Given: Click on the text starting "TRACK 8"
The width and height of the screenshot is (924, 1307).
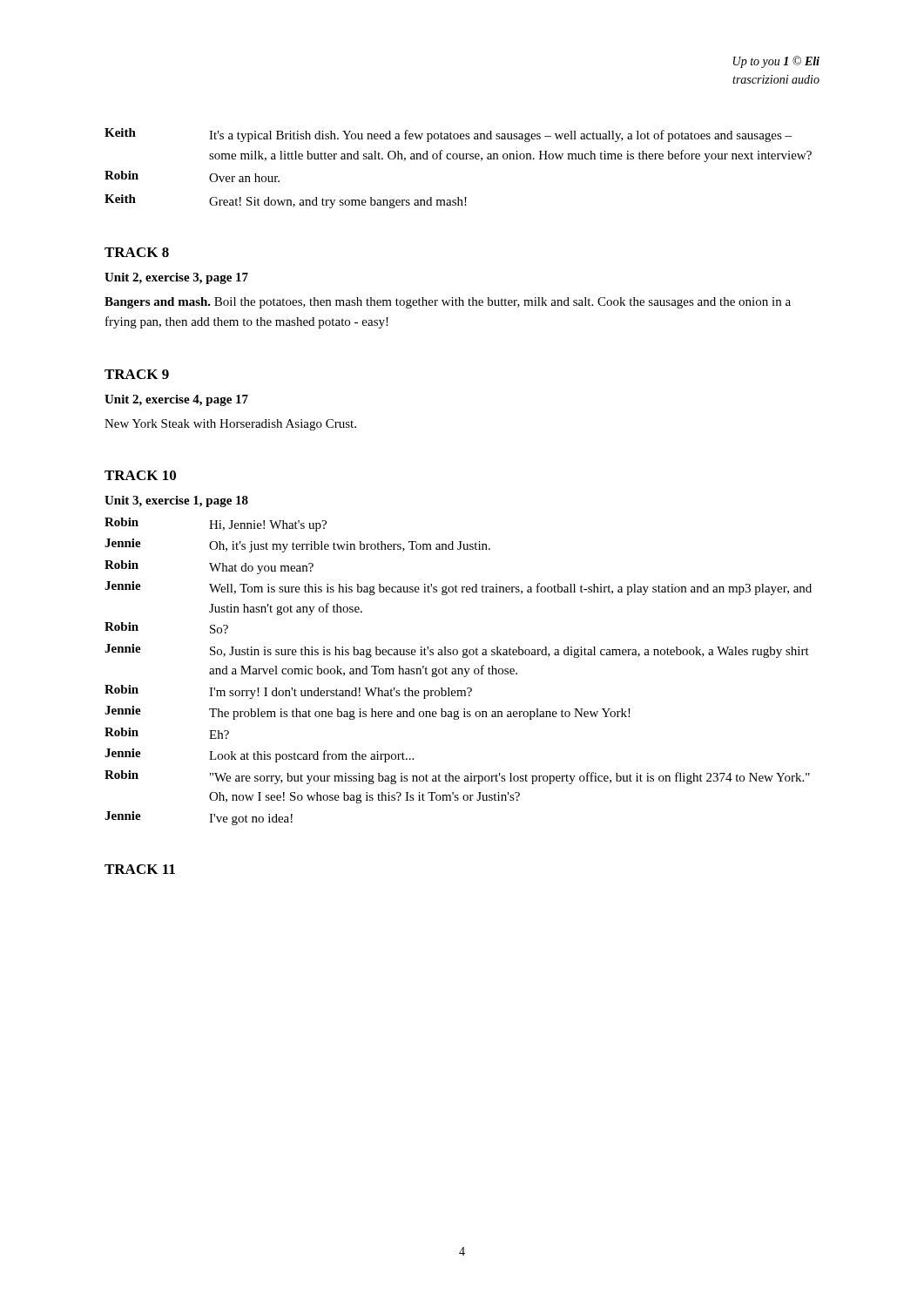Looking at the screenshot, I should pos(137,252).
